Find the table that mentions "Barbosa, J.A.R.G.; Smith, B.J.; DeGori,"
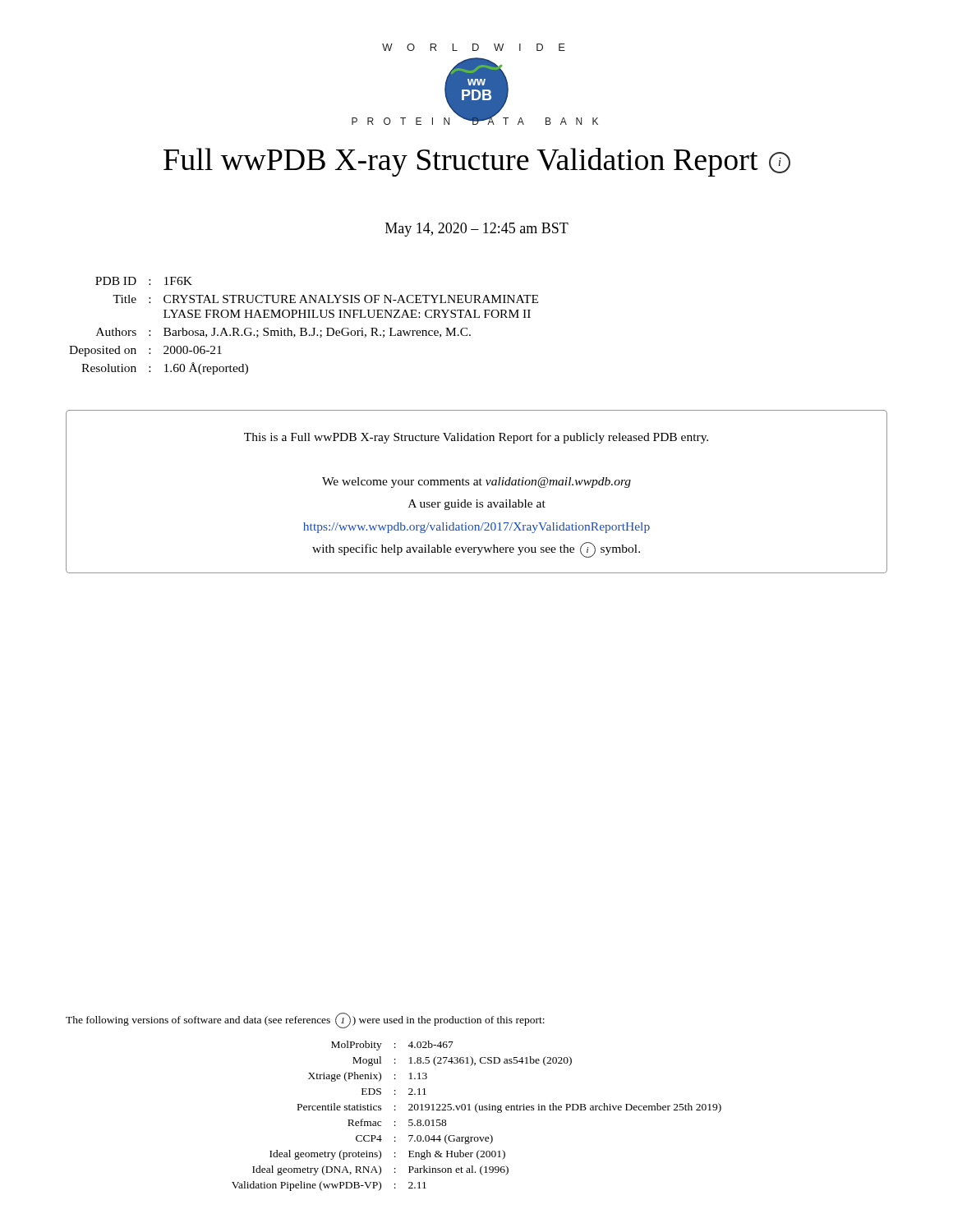Viewport: 953px width, 1232px height. click(x=476, y=324)
